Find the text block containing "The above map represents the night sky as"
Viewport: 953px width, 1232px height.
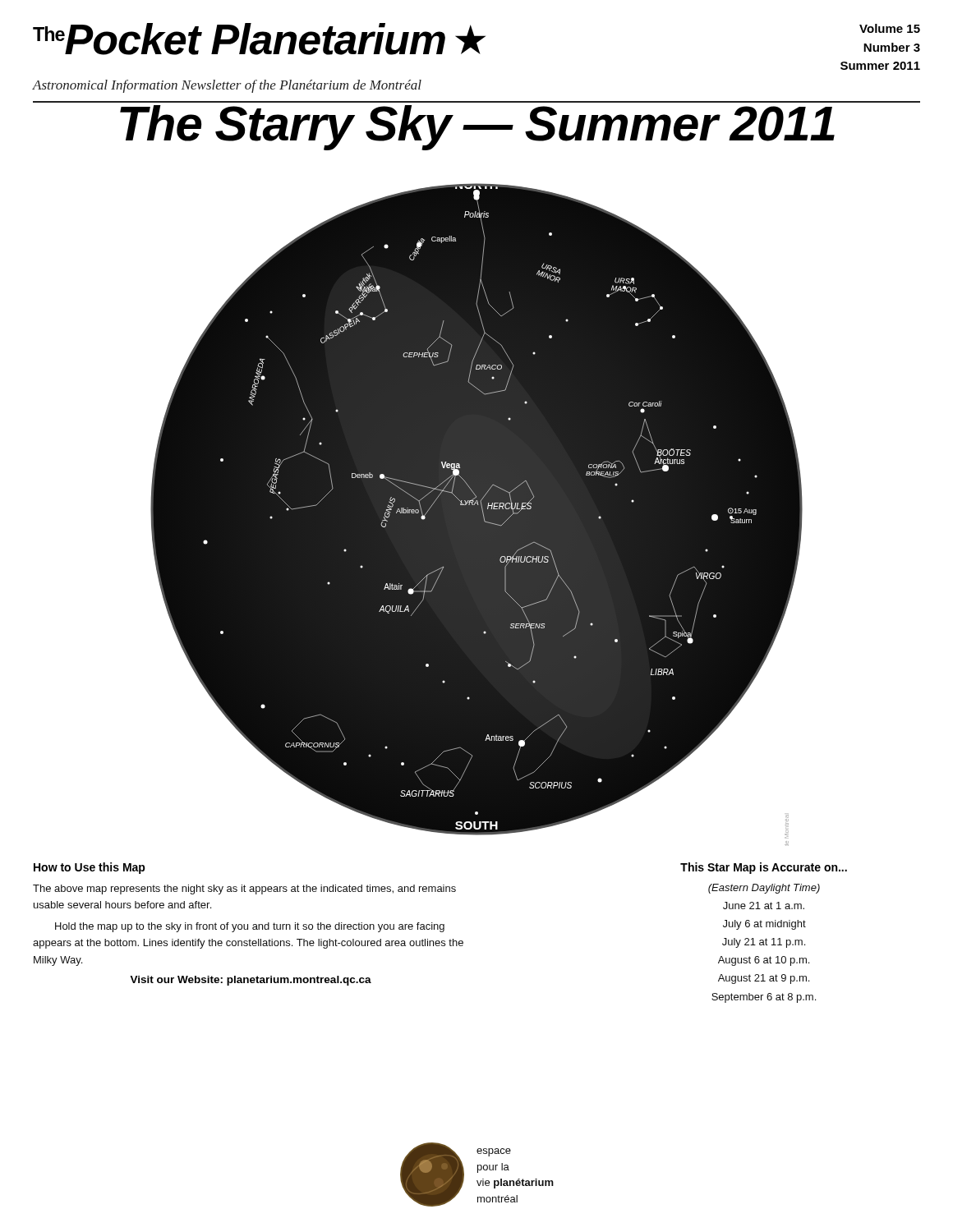click(x=251, y=924)
